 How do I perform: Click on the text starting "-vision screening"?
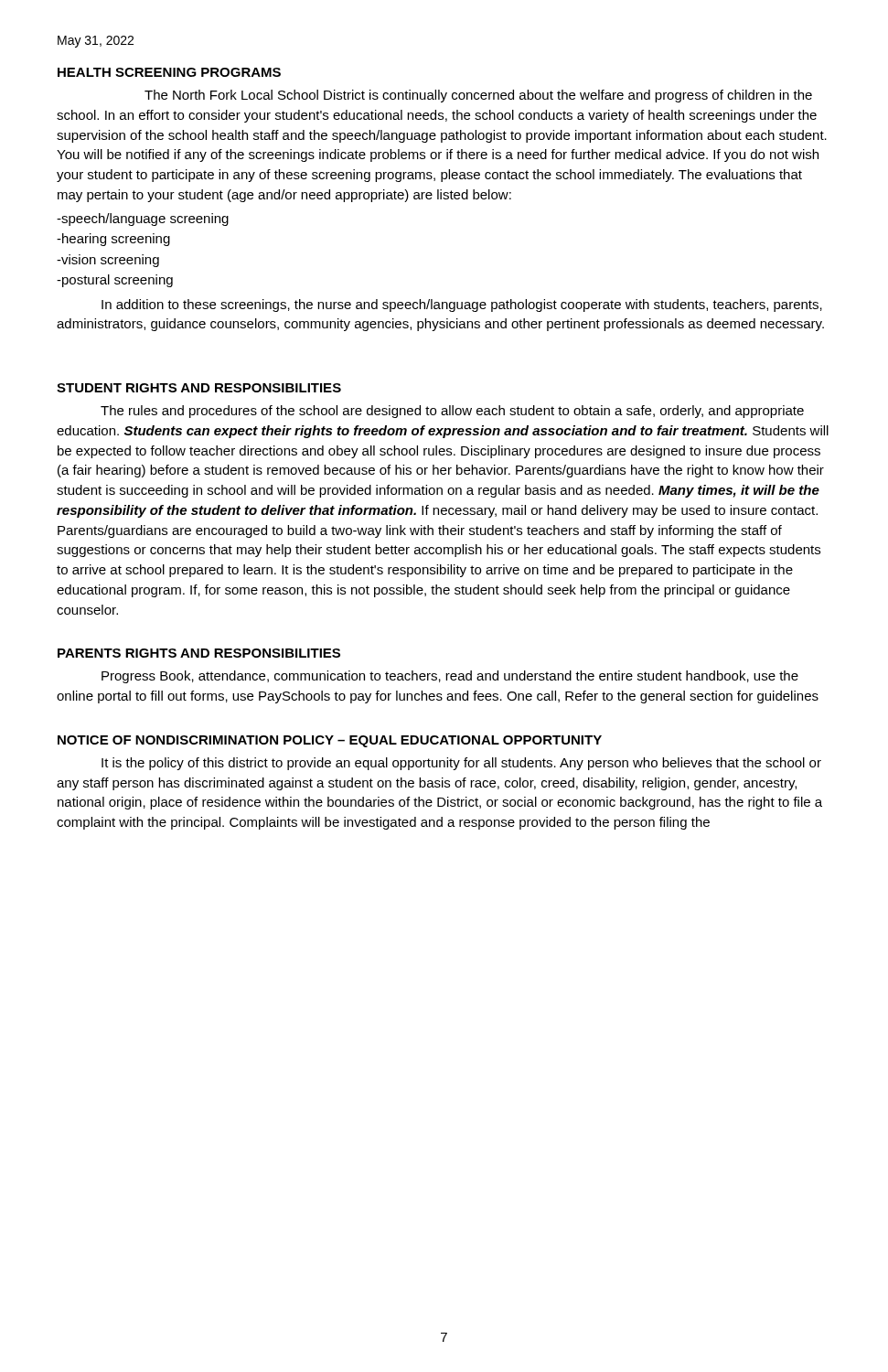pos(108,259)
